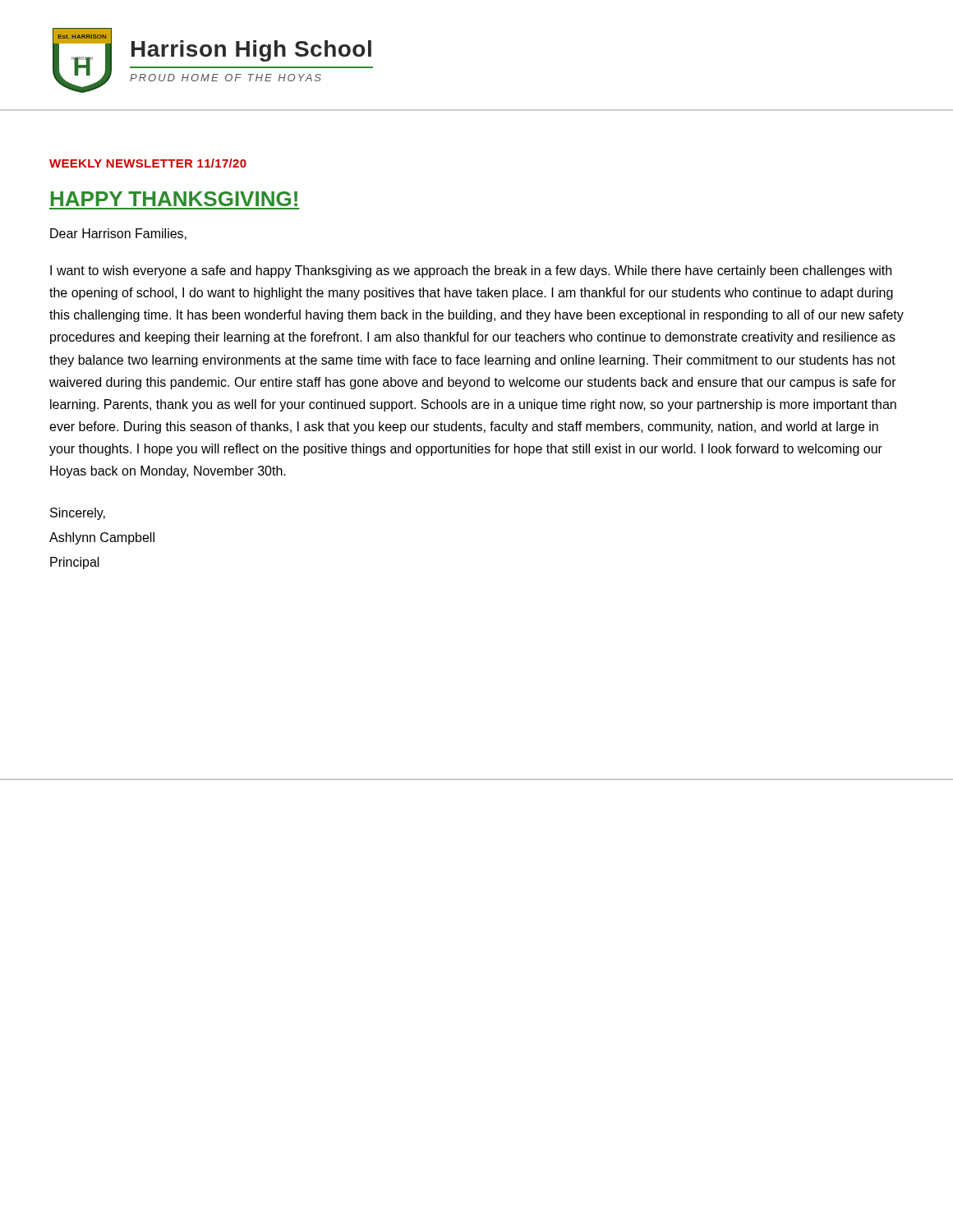Find the title that reads "HAPPY THANKSGIVING!"

point(174,199)
